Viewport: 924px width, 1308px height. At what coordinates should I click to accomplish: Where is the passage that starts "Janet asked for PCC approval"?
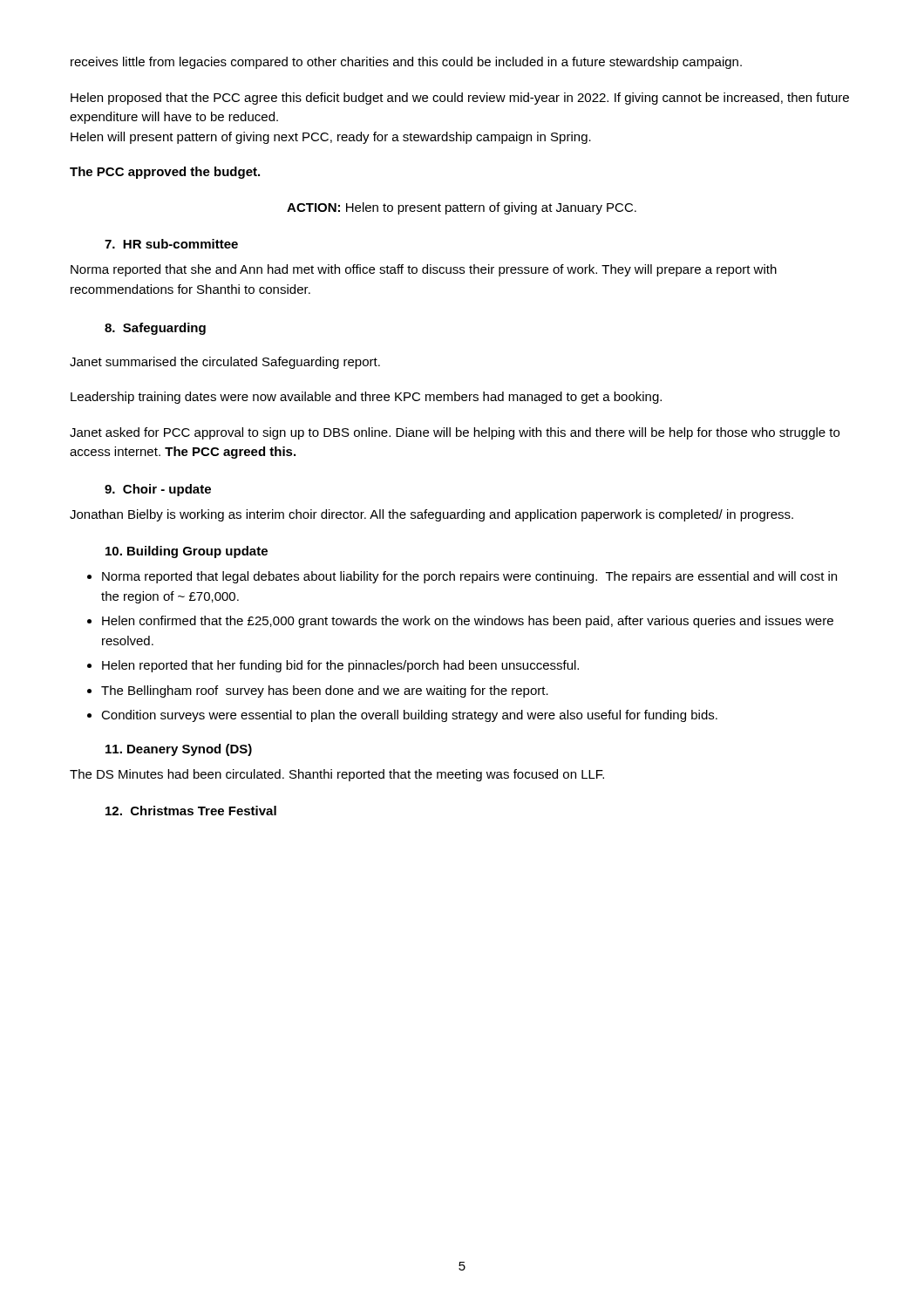[x=455, y=441]
